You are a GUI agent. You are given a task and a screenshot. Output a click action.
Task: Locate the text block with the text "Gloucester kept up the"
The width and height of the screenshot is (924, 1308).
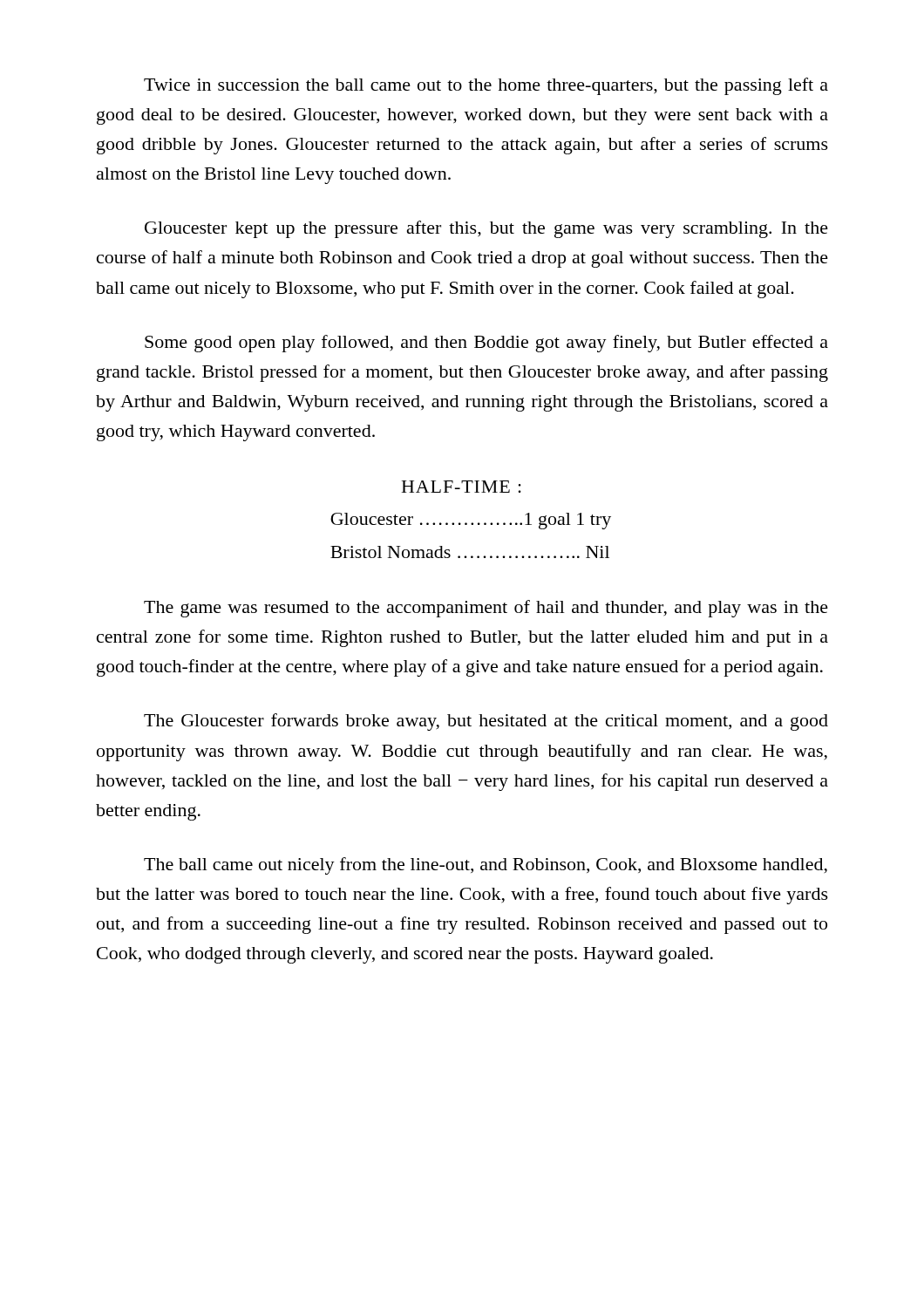[462, 257]
